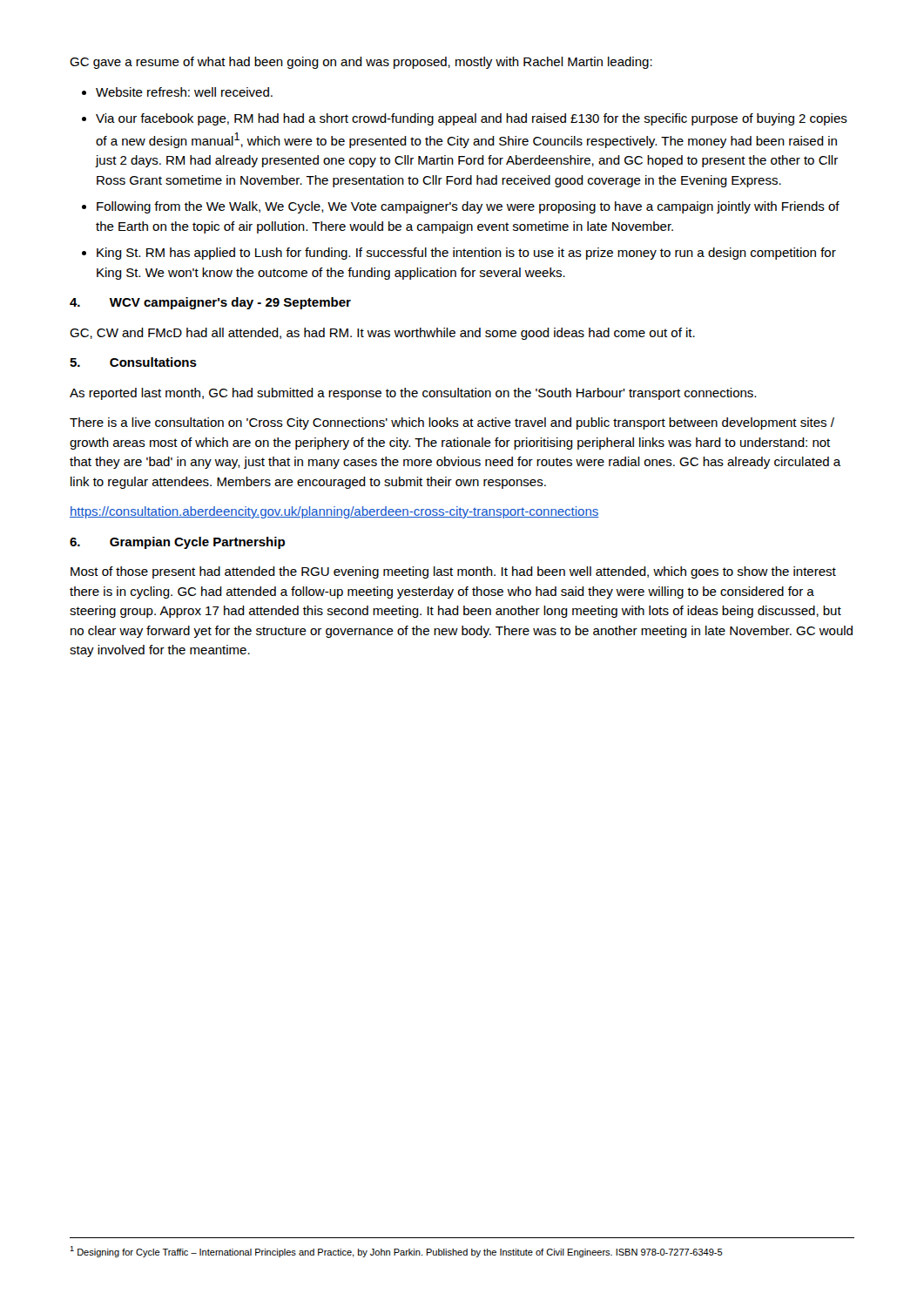The image size is (924, 1307).
Task: Locate the region starting "GC gave a resume of what"
Action: coord(462,62)
